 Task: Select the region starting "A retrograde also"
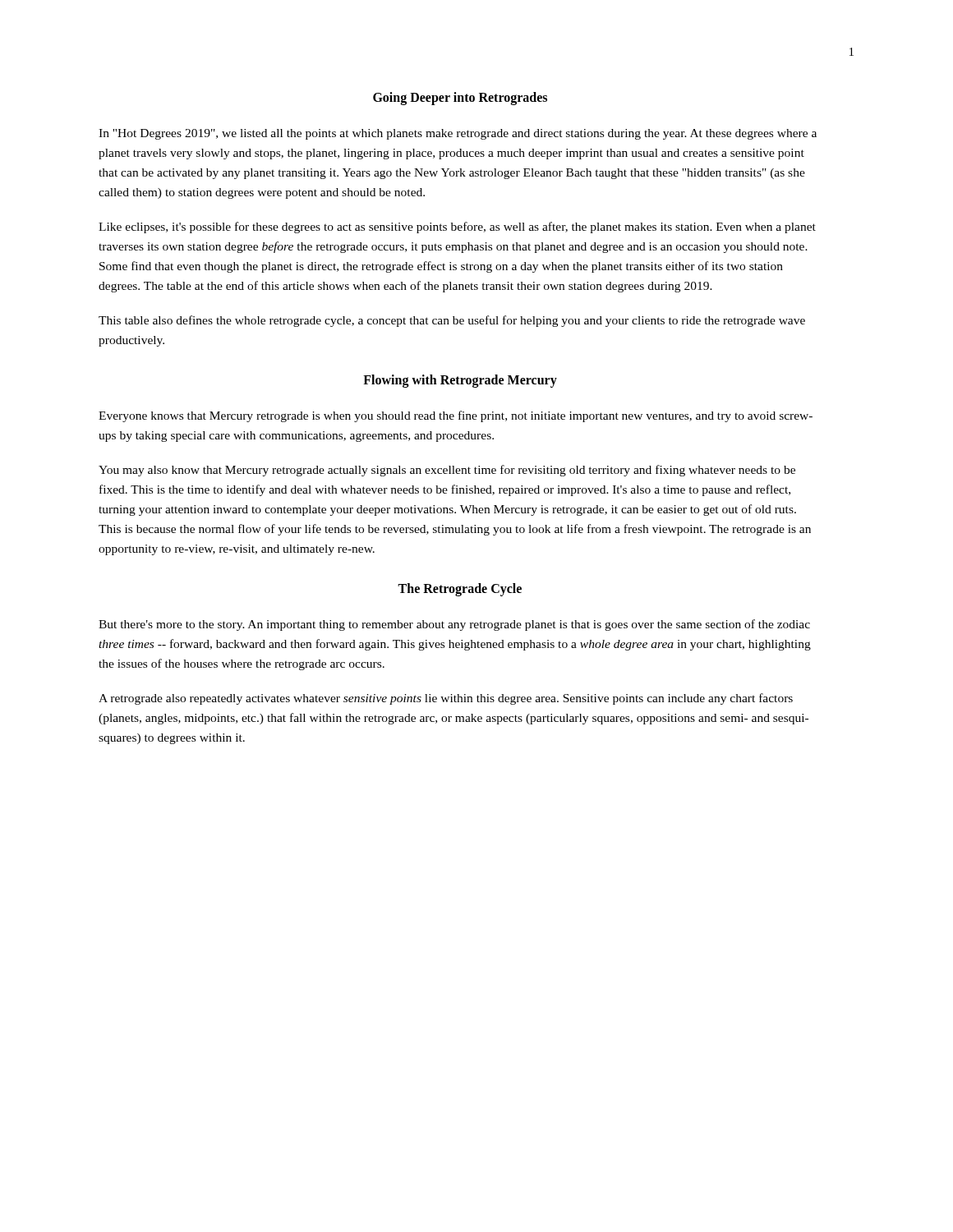click(x=454, y=718)
